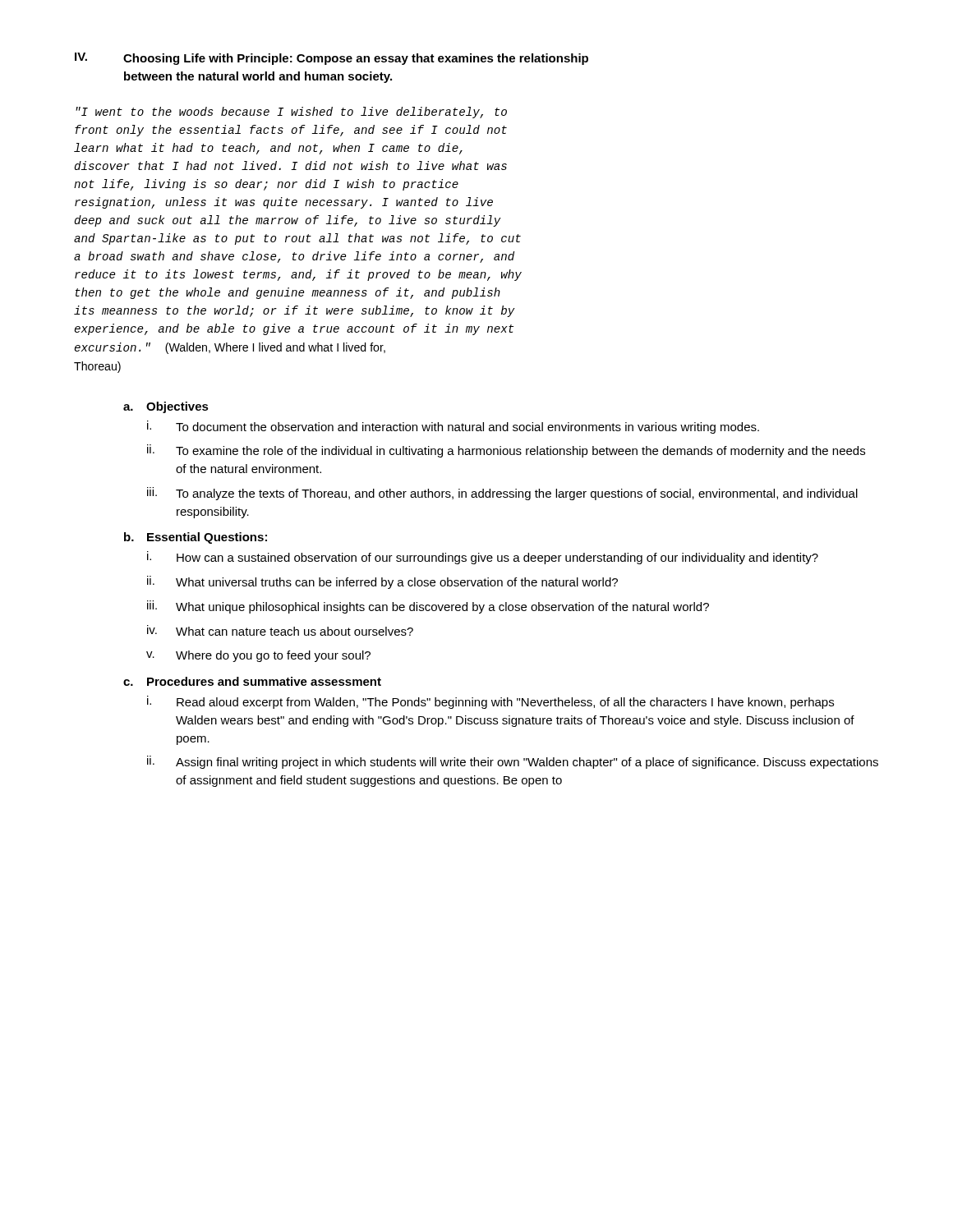Where is the passage that starts "ii. Assign final writing project in"?
This screenshot has width=953, height=1232.
pyautogui.click(x=513, y=771)
